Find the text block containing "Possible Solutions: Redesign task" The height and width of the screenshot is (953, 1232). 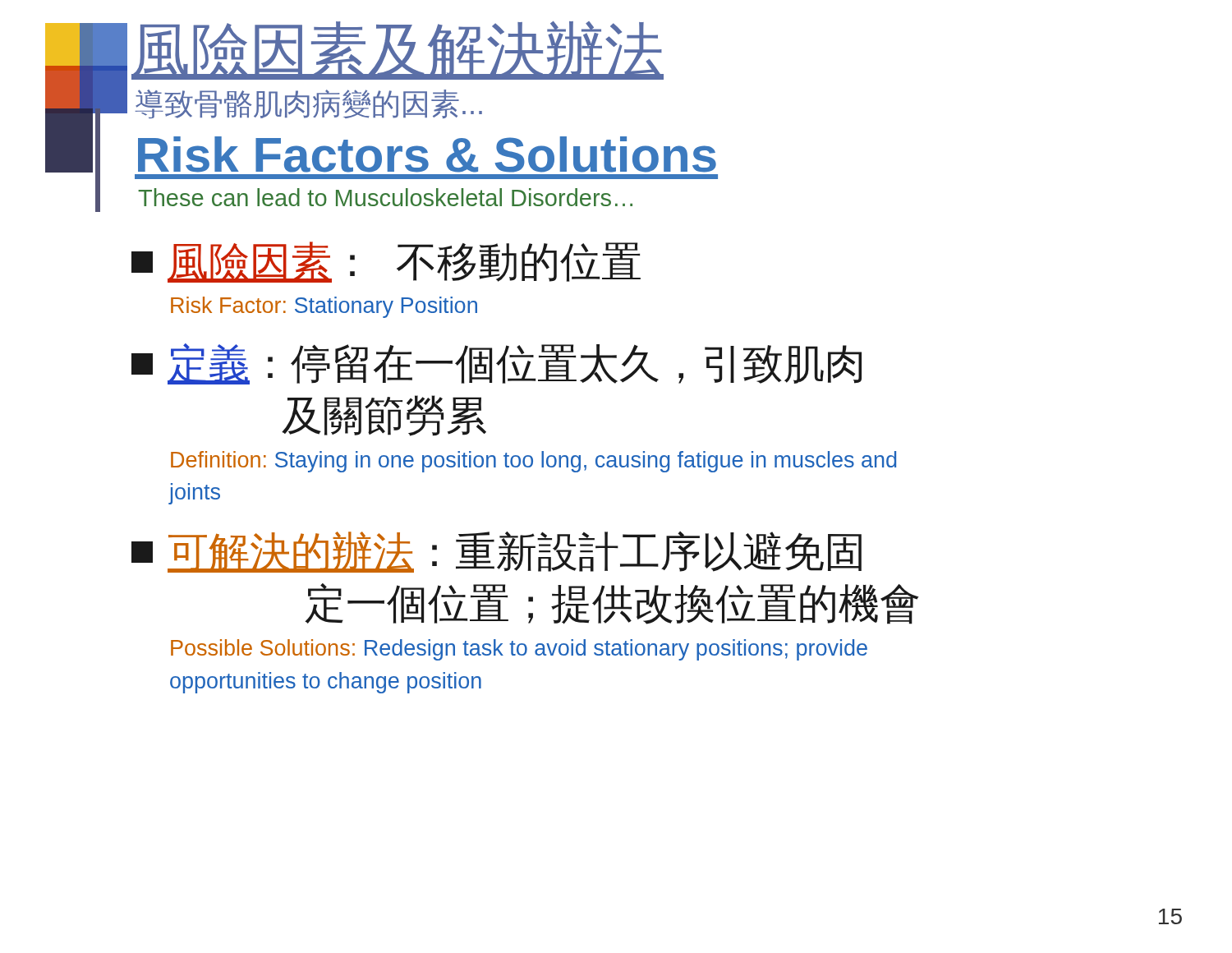519,665
